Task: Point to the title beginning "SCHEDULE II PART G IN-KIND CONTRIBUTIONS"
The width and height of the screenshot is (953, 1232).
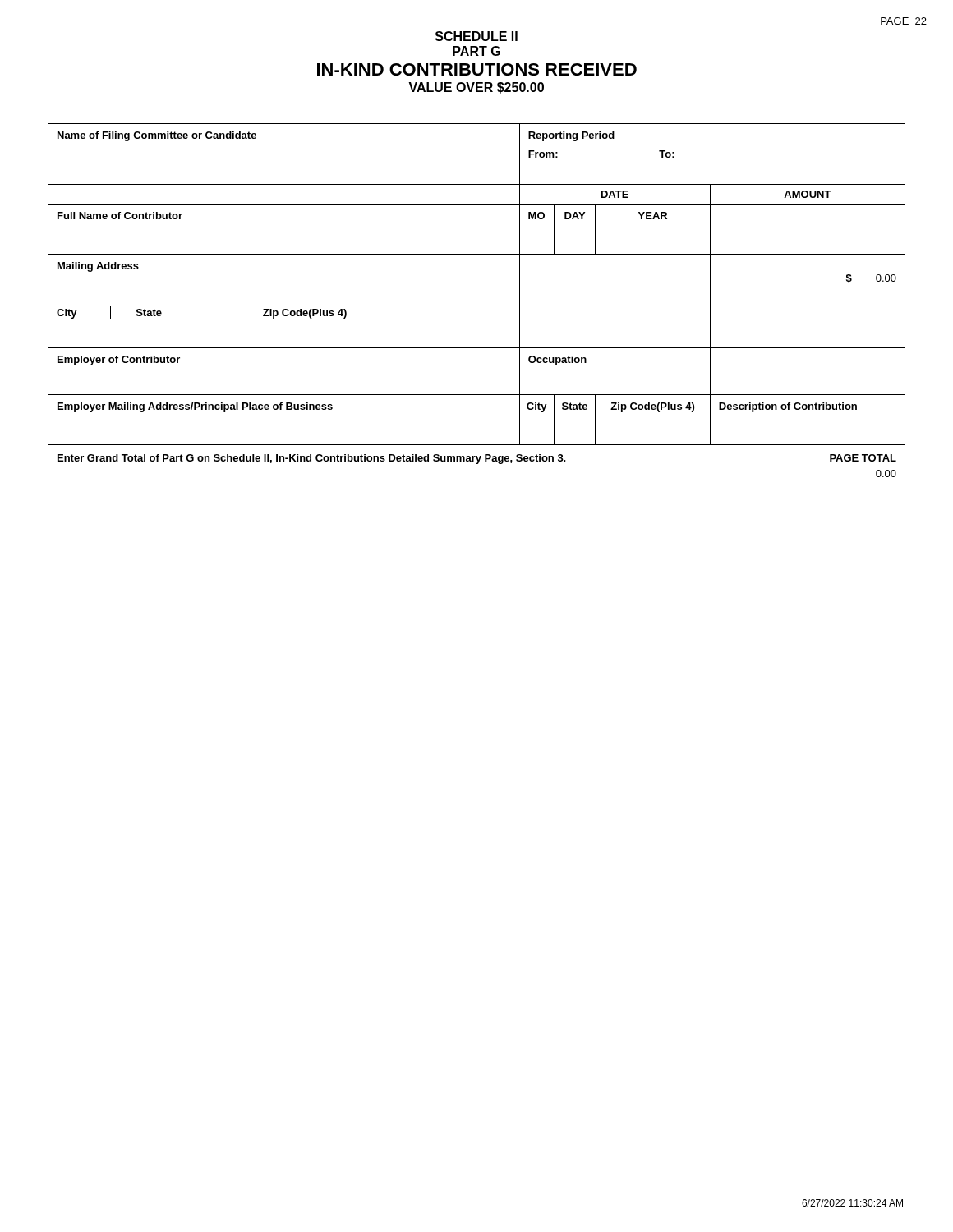Action: click(476, 62)
